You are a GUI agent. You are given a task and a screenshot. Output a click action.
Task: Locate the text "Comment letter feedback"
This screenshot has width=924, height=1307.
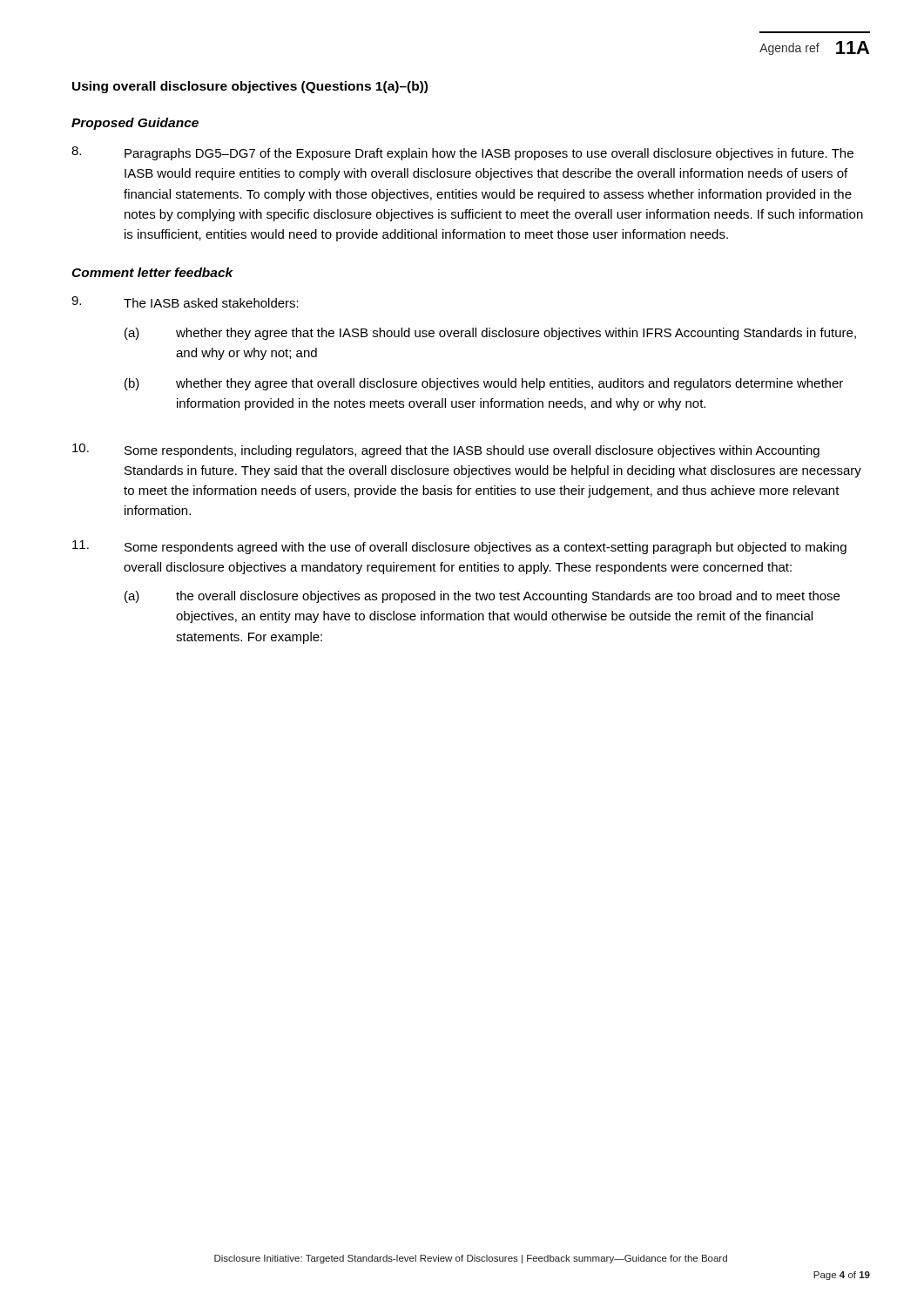click(x=152, y=273)
